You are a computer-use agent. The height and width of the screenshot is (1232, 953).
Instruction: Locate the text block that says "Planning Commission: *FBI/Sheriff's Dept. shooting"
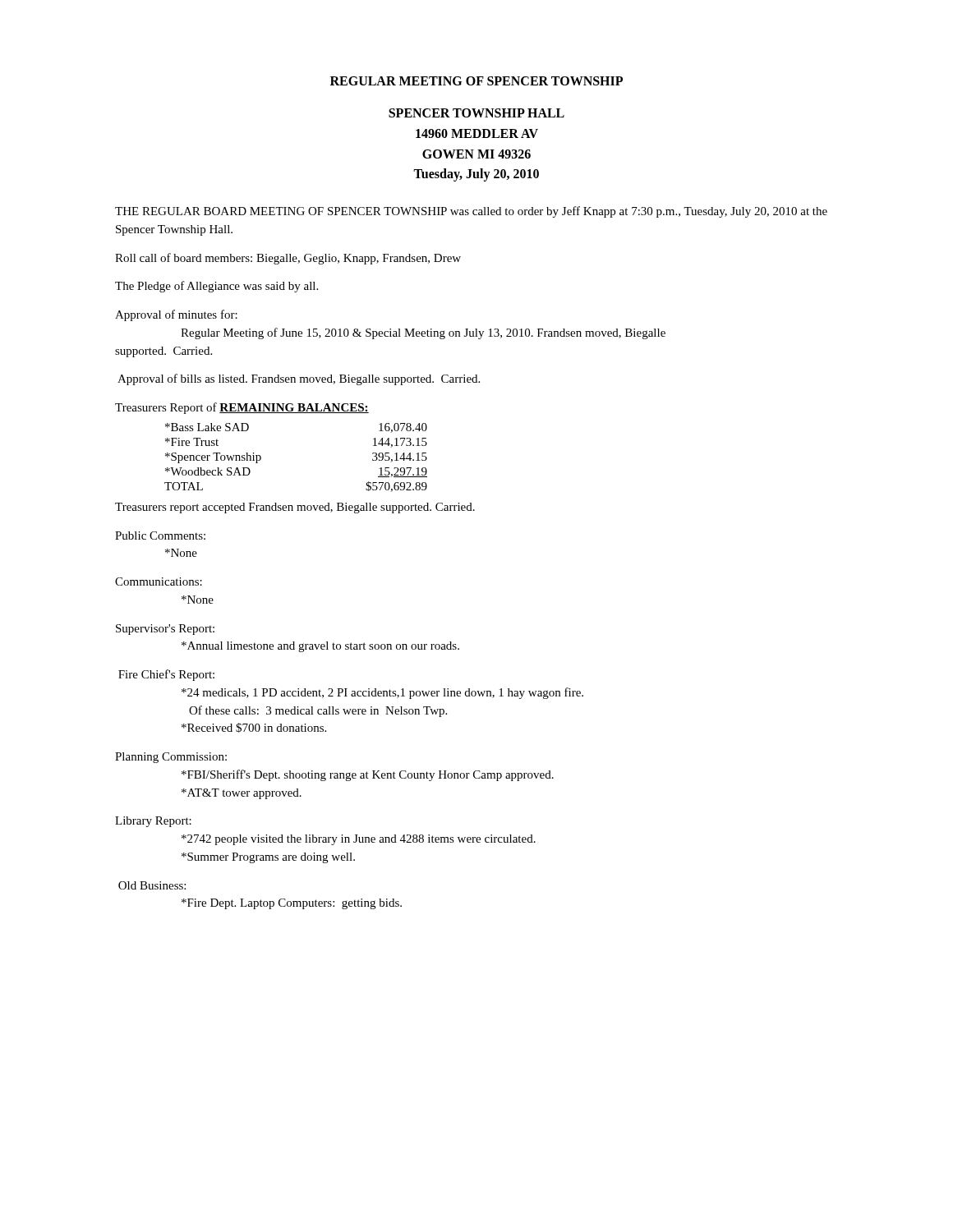[335, 776]
